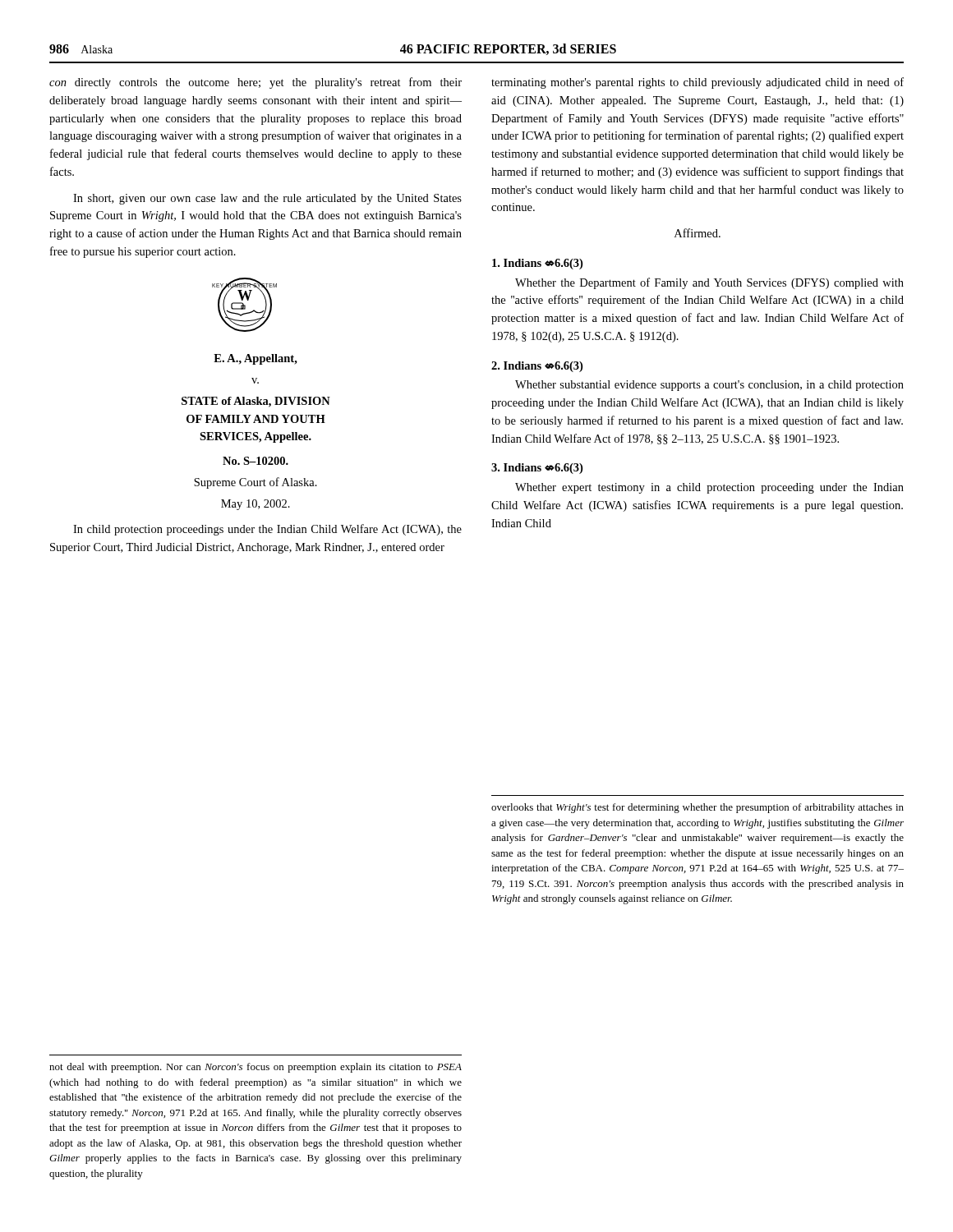Locate the block starting "2. Indians ⇎6.6(3)"
The width and height of the screenshot is (953, 1232).
[x=537, y=367]
